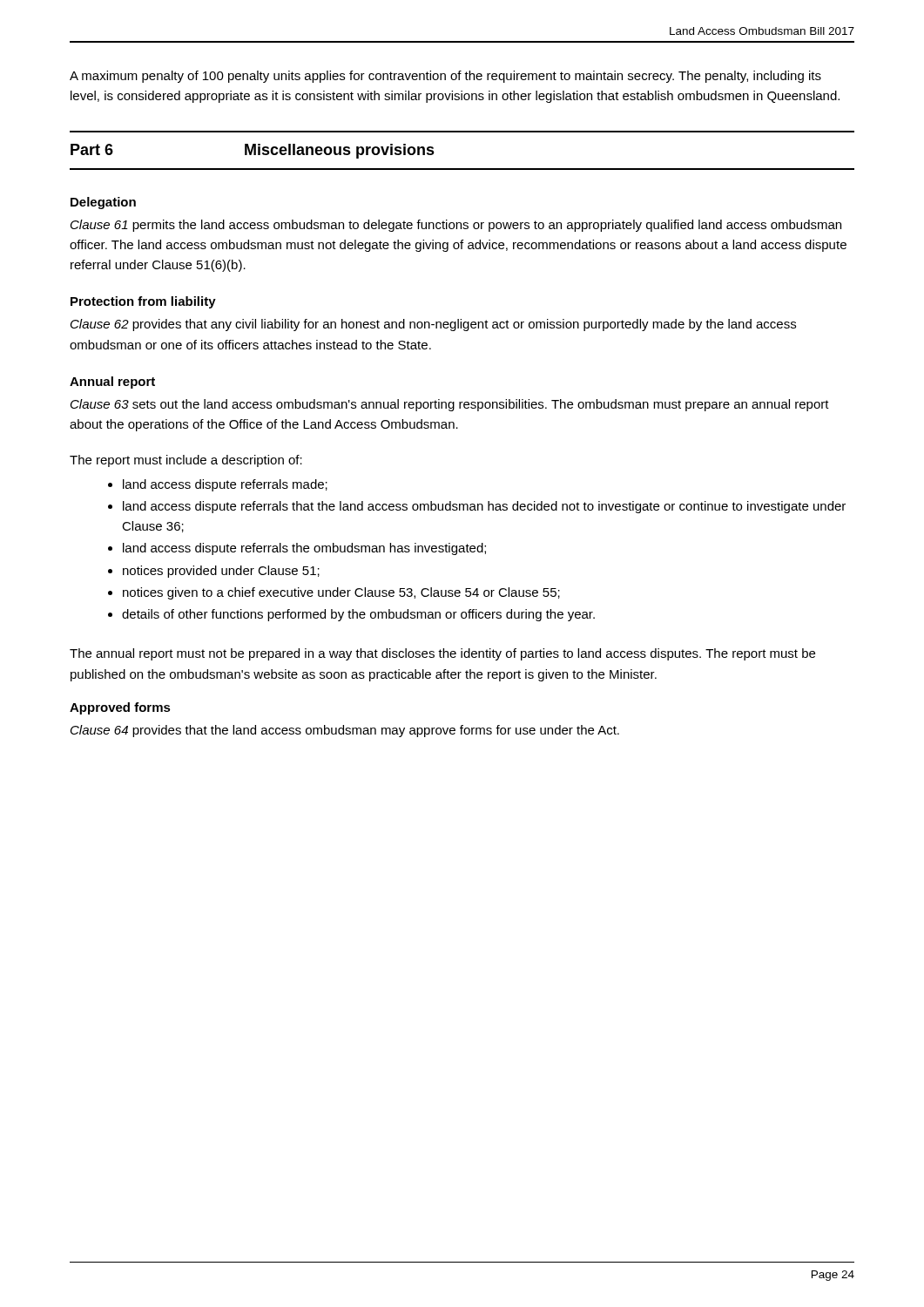Click on the passage starting "Clause 64 provides that the land"
Viewport: 924px width, 1307px height.
[x=345, y=730]
